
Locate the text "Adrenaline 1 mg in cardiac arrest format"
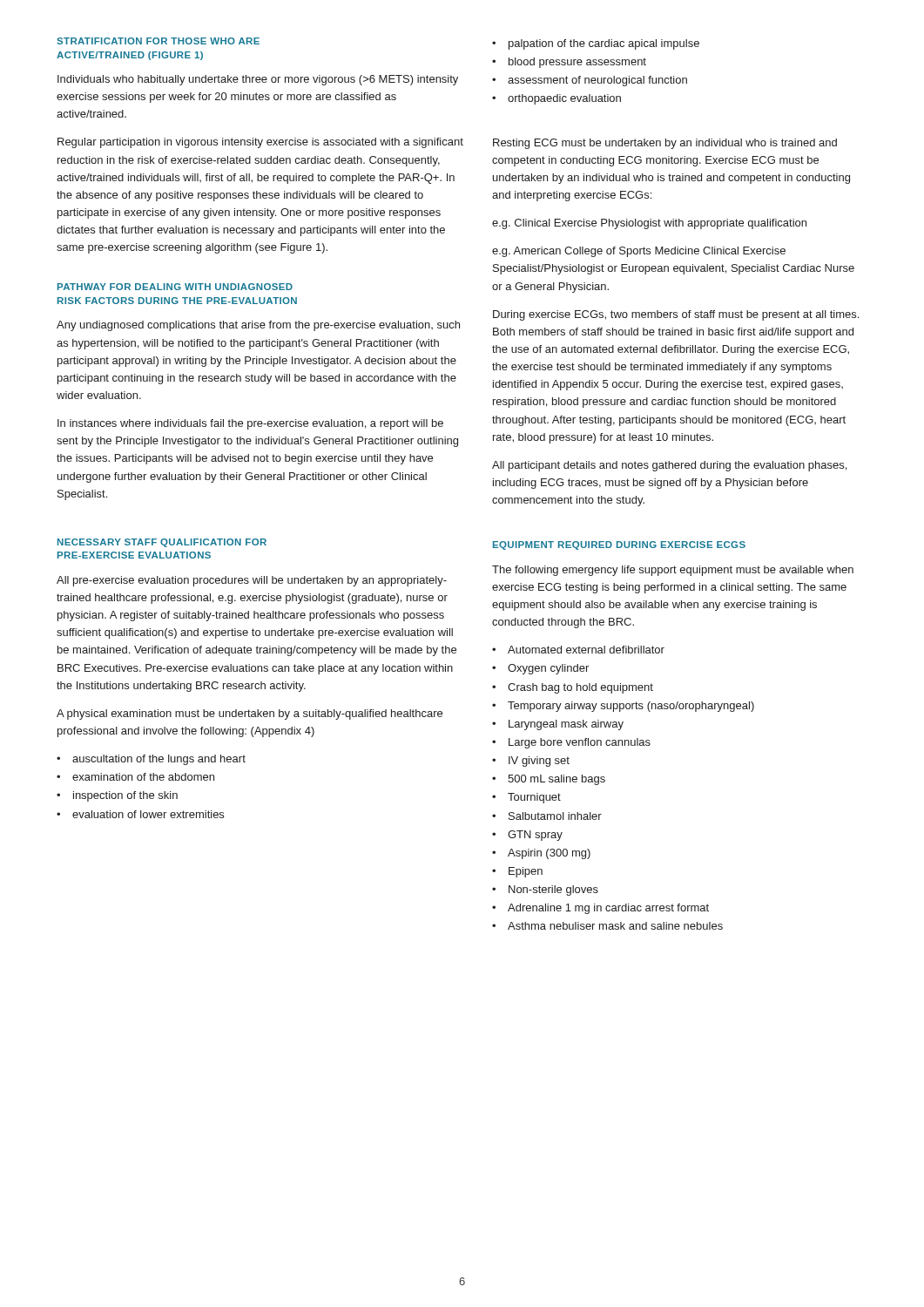coord(608,908)
